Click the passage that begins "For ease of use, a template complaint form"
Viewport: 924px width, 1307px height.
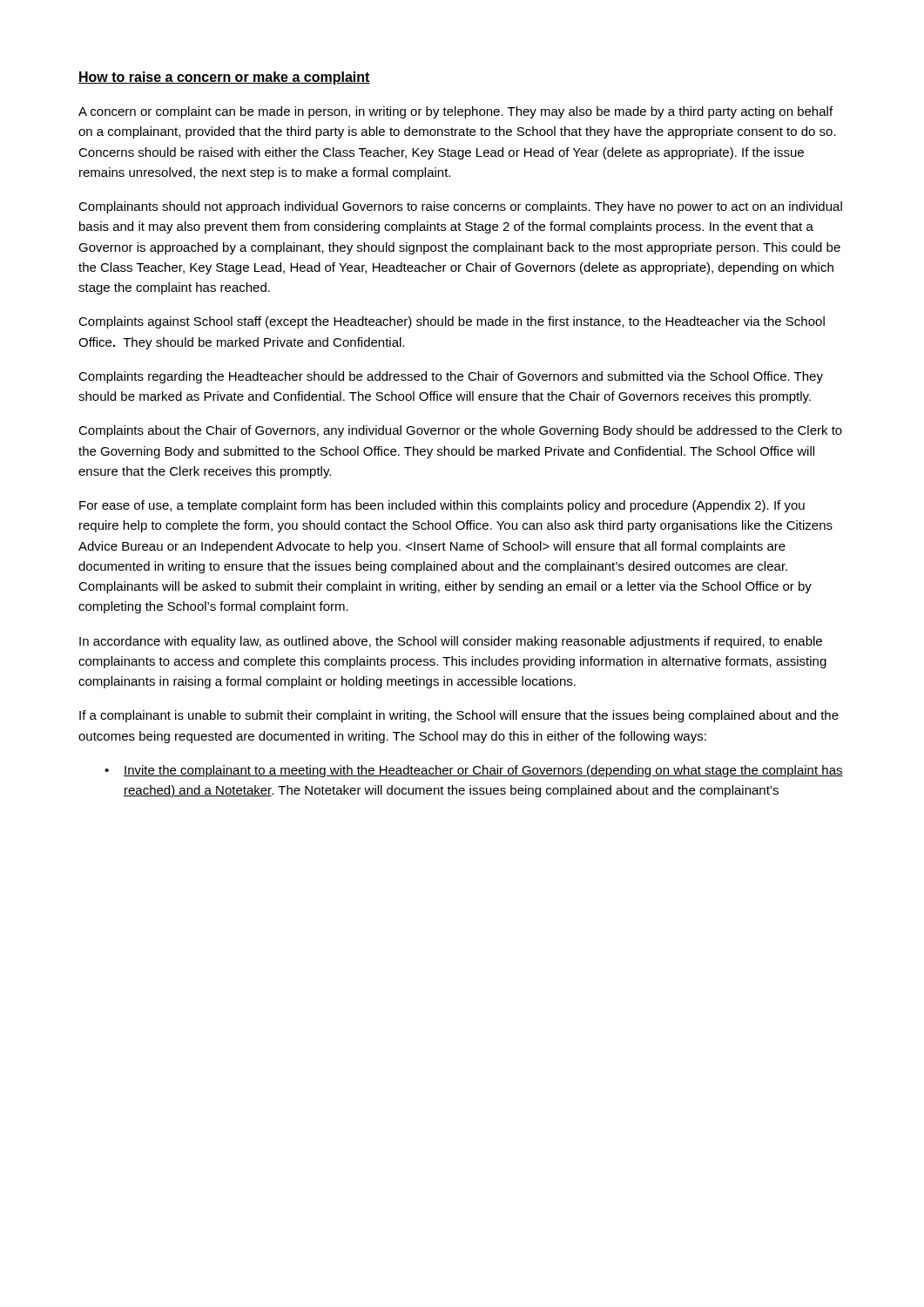455,556
